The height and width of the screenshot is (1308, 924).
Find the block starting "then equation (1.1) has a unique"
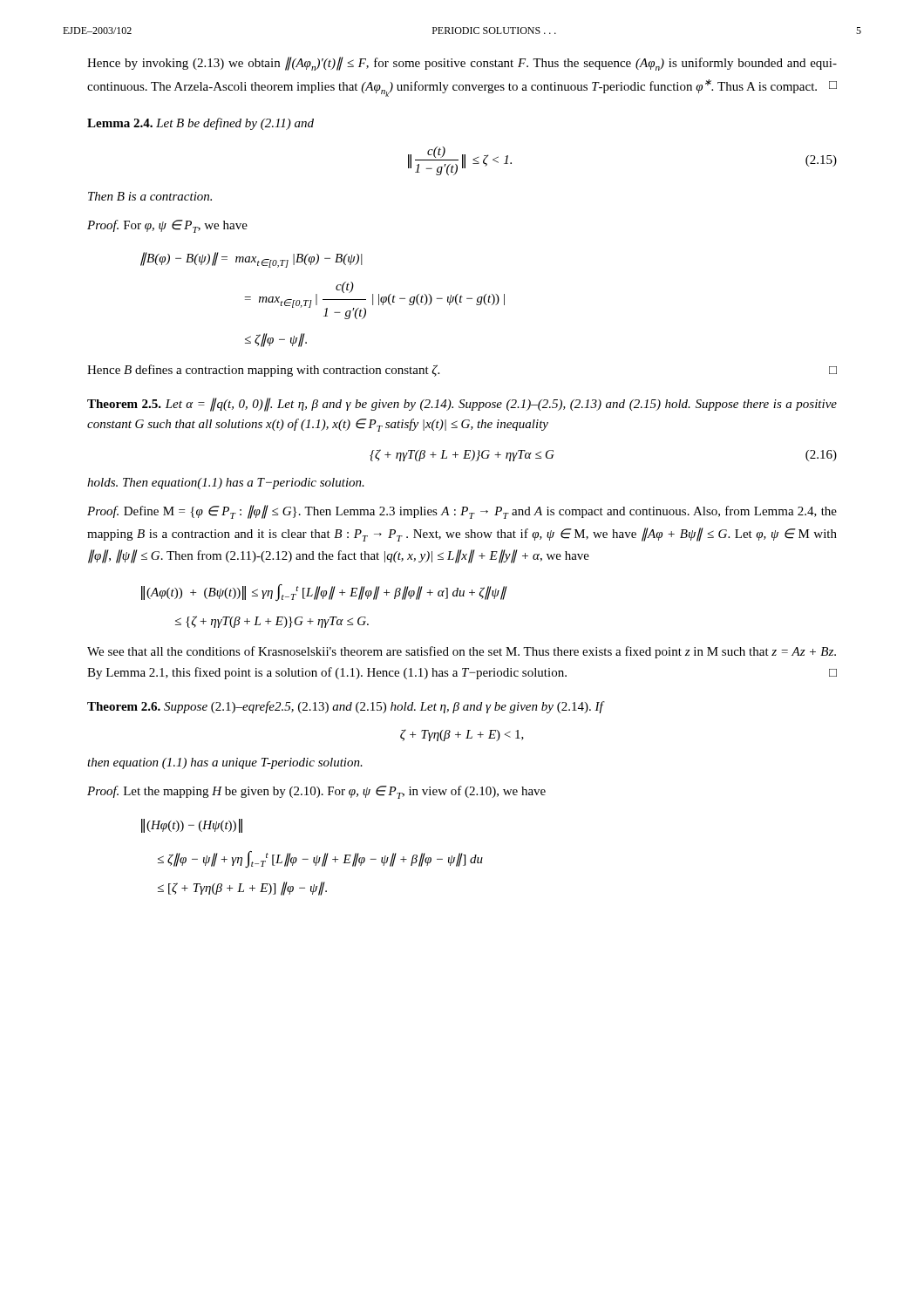[x=225, y=763]
